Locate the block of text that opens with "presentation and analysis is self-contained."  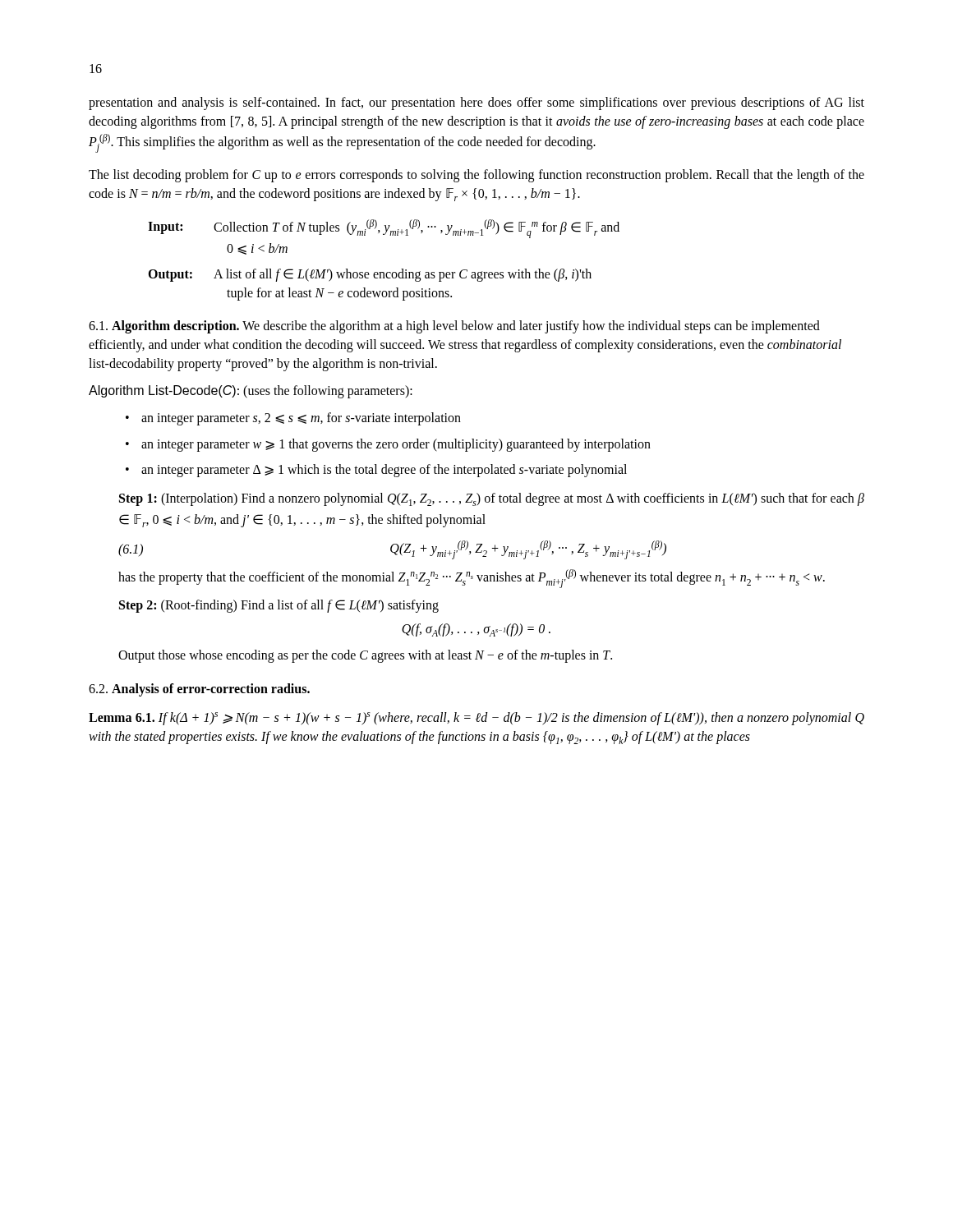click(x=476, y=123)
